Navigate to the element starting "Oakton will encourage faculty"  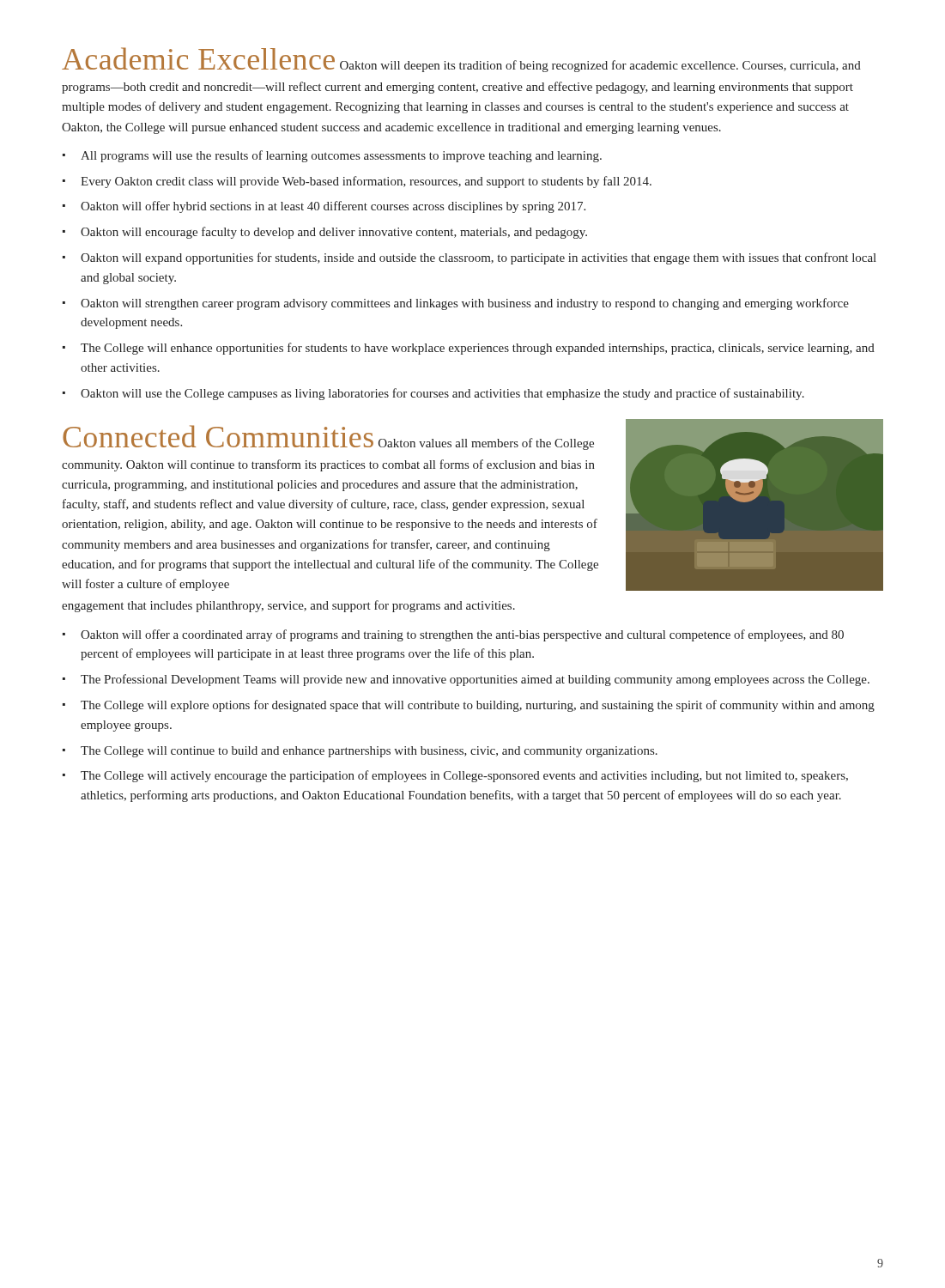tap(334, 232)
